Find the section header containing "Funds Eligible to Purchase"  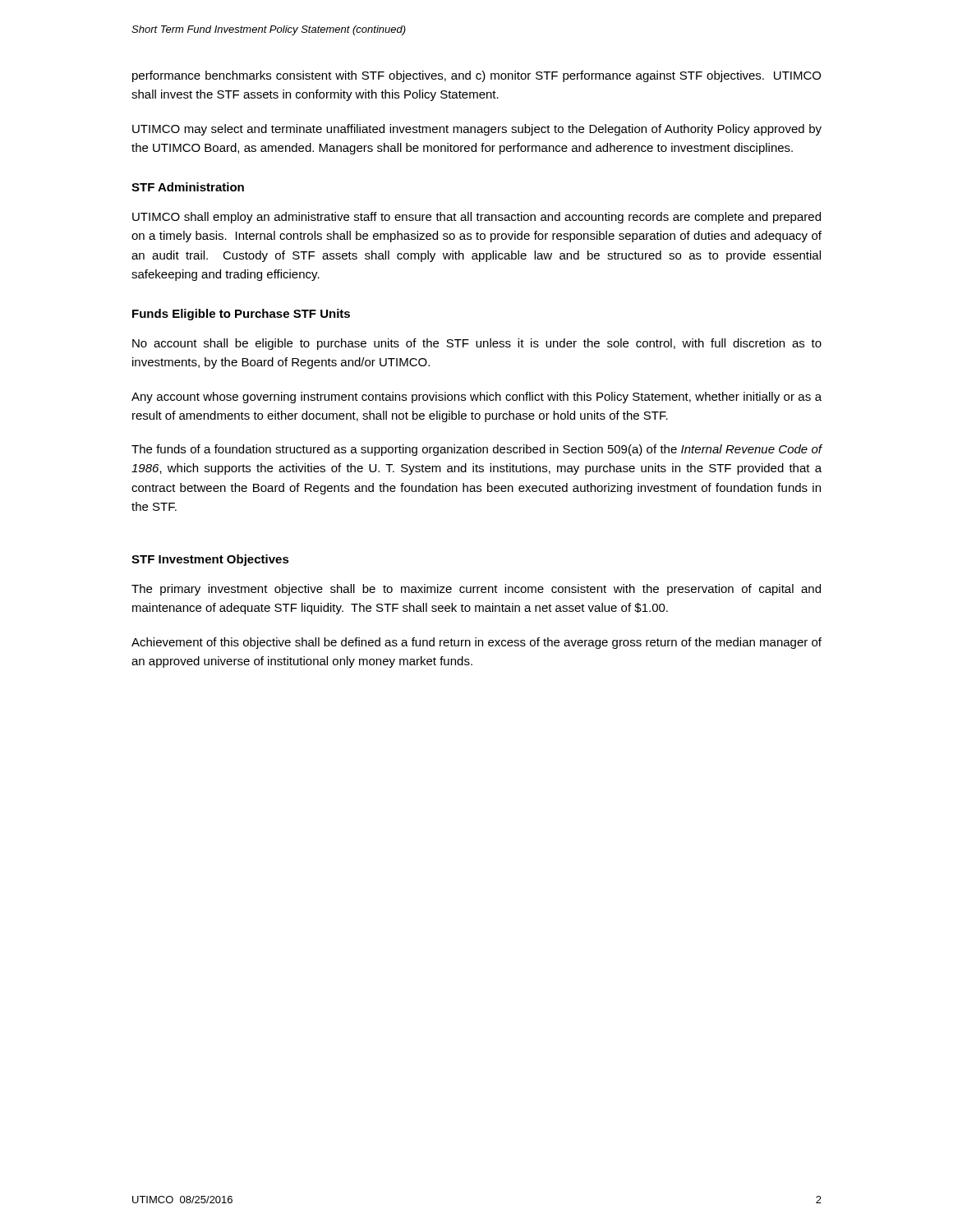coord(241,313)
